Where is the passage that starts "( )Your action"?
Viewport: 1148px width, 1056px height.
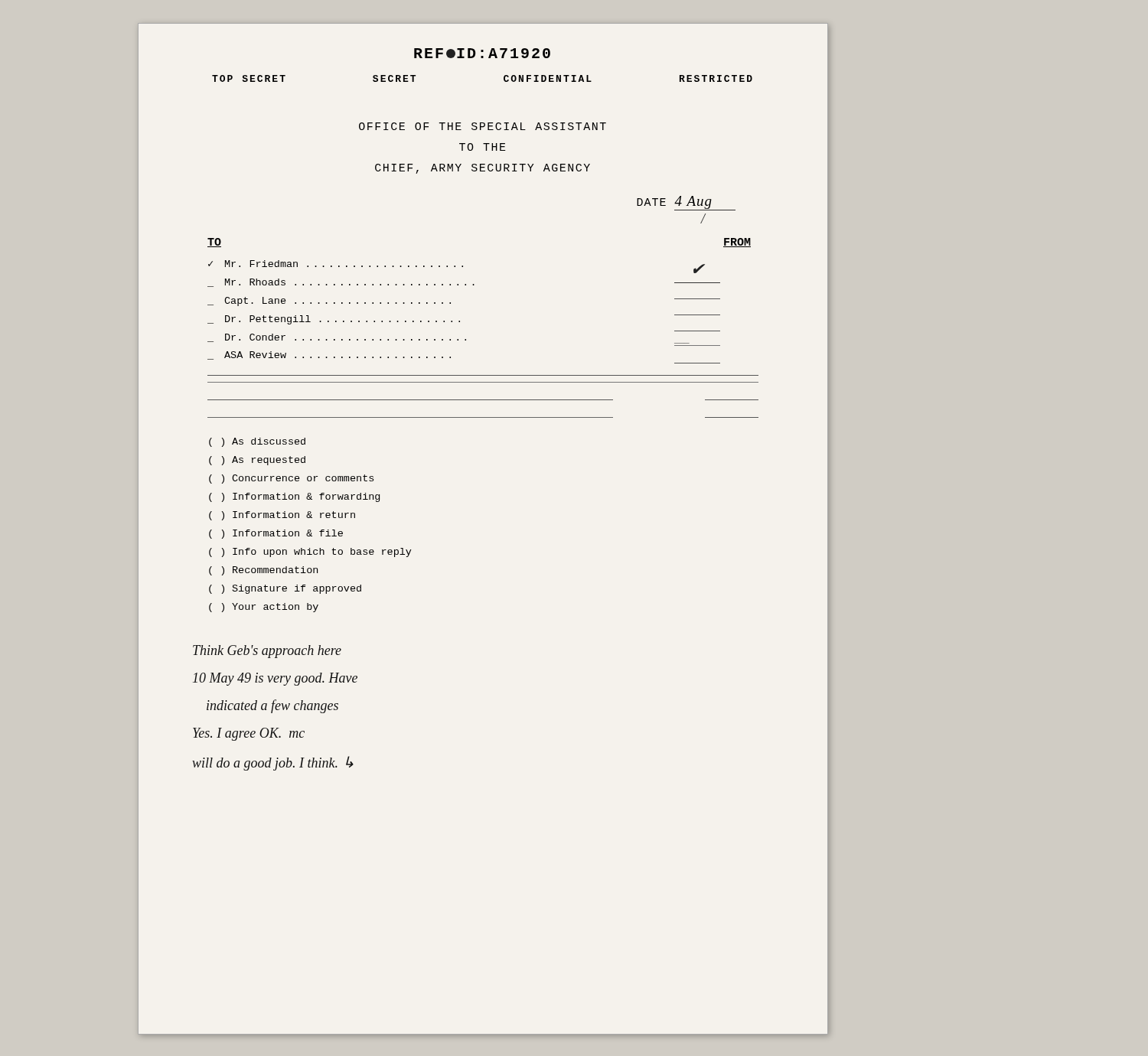[263, 608]
